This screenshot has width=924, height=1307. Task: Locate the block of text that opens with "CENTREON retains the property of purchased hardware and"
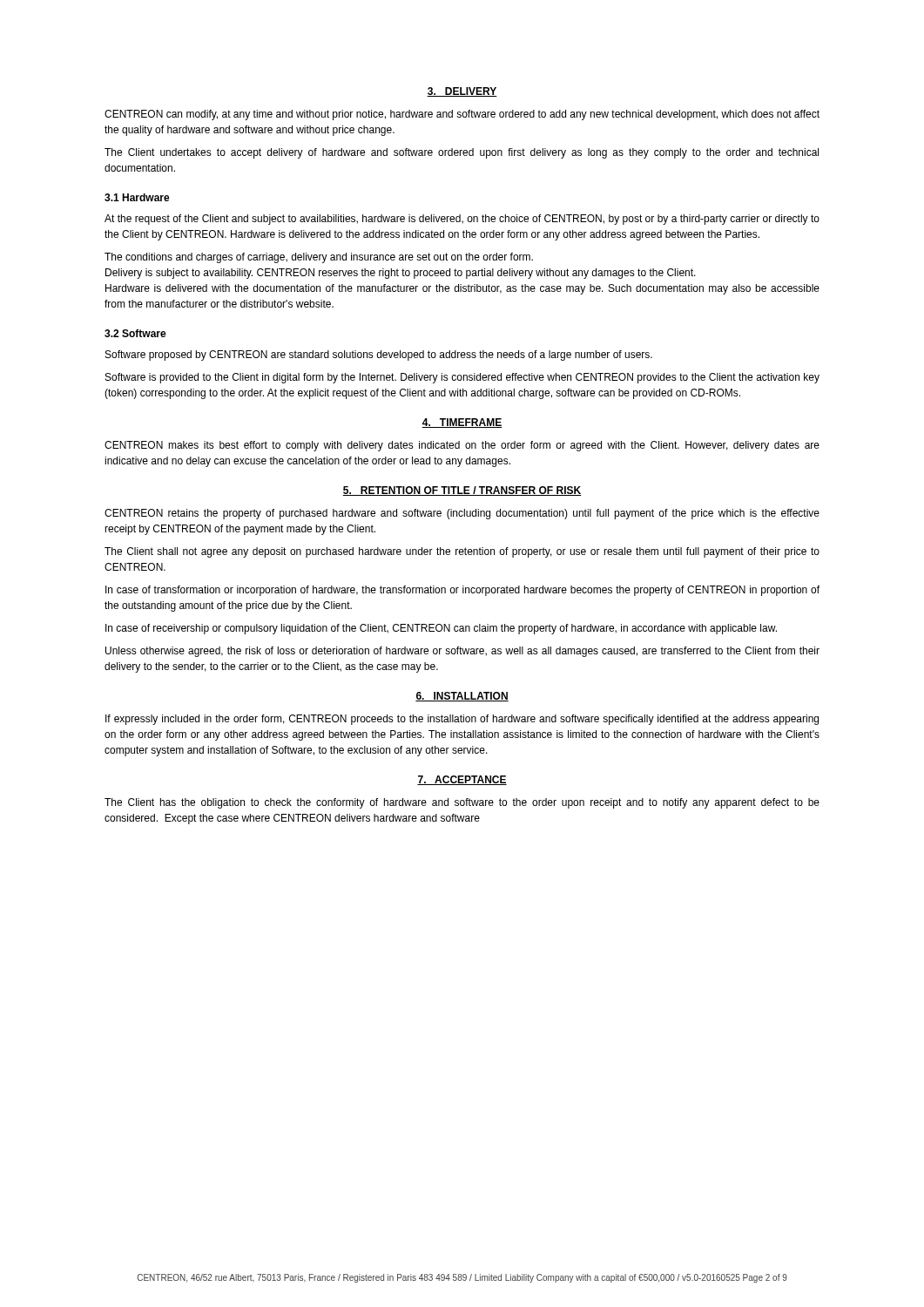click(462, 521)
